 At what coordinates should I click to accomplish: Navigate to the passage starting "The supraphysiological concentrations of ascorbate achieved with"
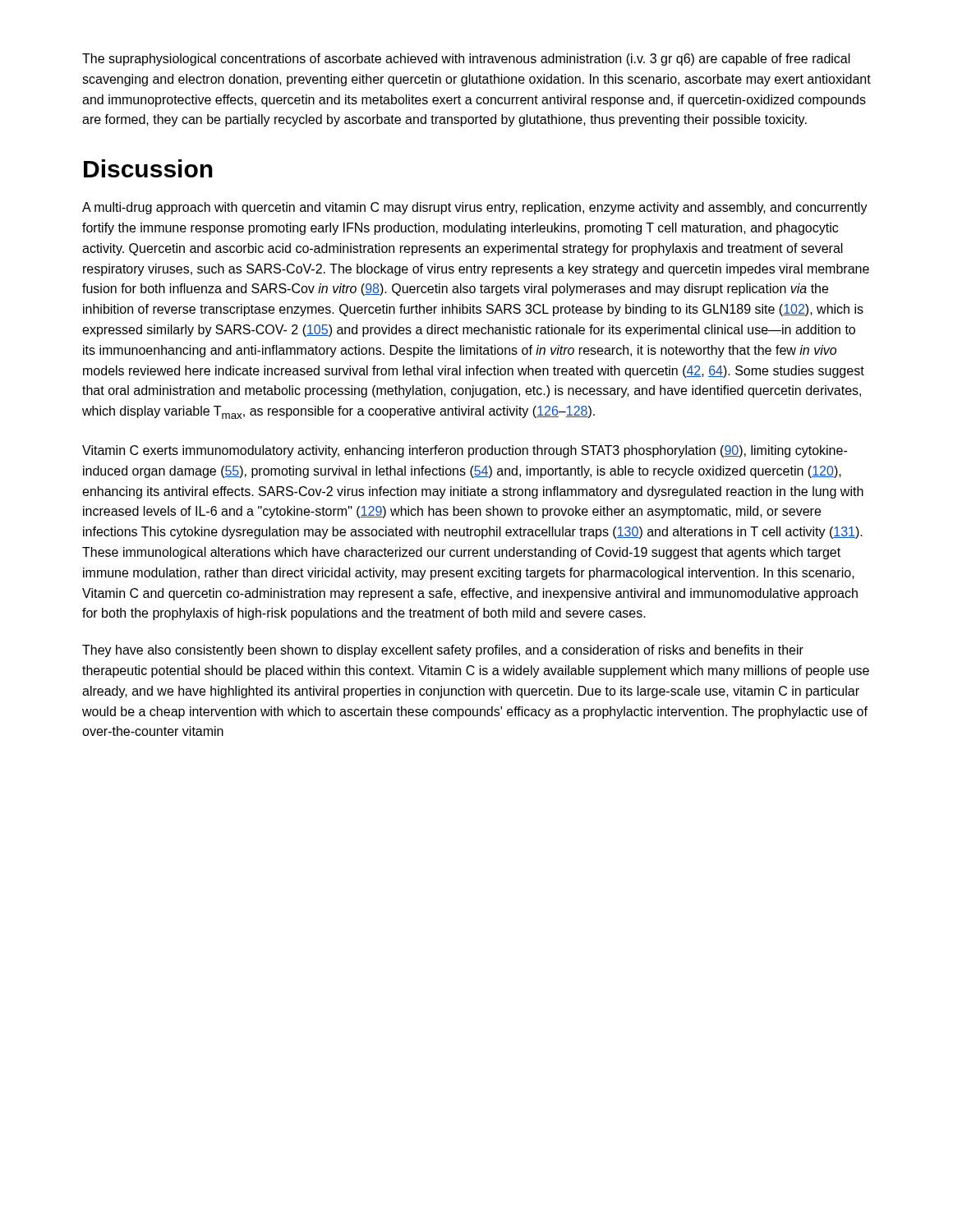click(476, 89)
